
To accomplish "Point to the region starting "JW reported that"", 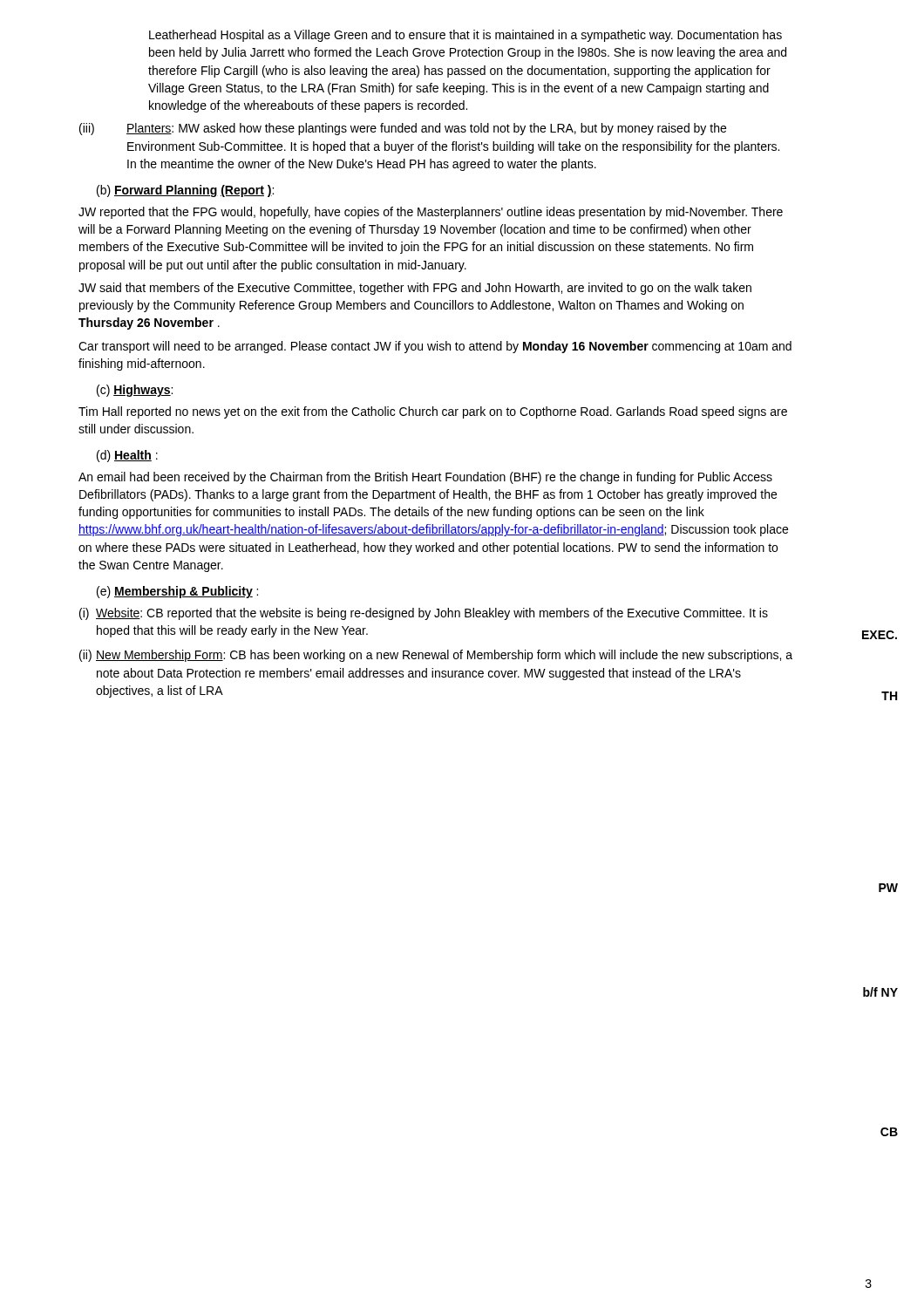I will [436, 288].
